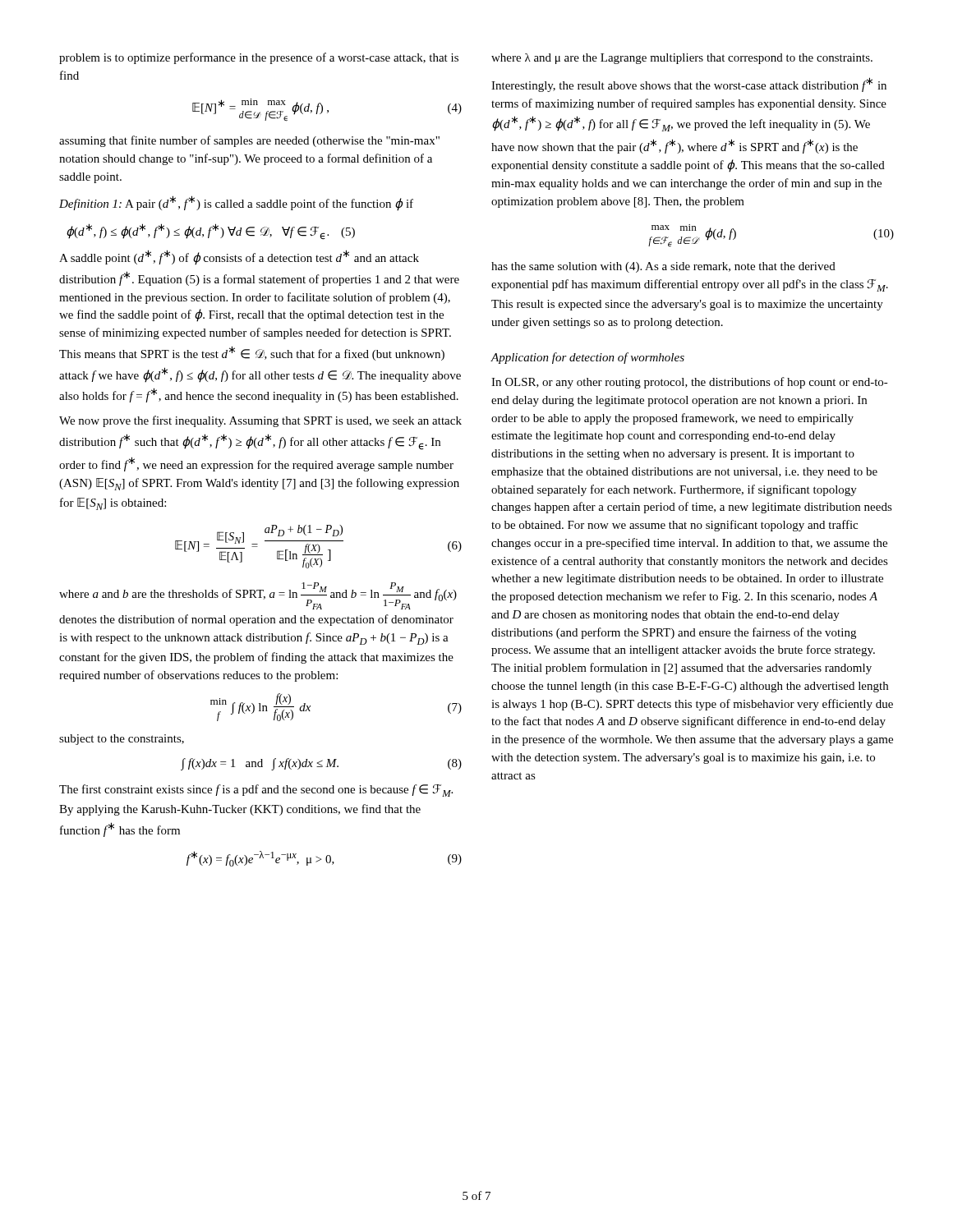Locate the text block with the text "In OLSR, or any other routing"
The height and width of the screenshot is (1232, 953).
[693, 579]
